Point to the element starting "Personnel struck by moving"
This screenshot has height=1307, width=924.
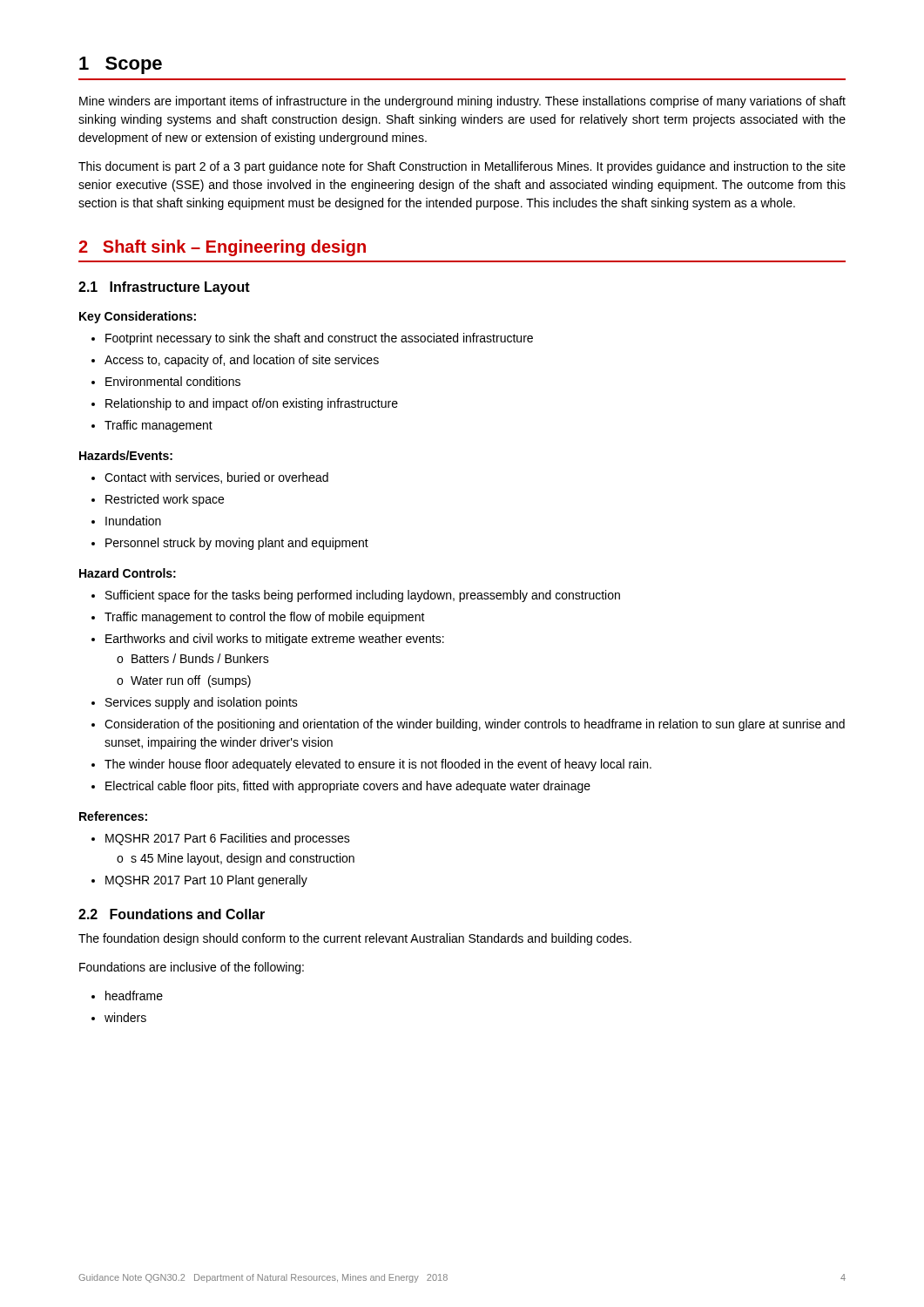click(x=236, y=543)
